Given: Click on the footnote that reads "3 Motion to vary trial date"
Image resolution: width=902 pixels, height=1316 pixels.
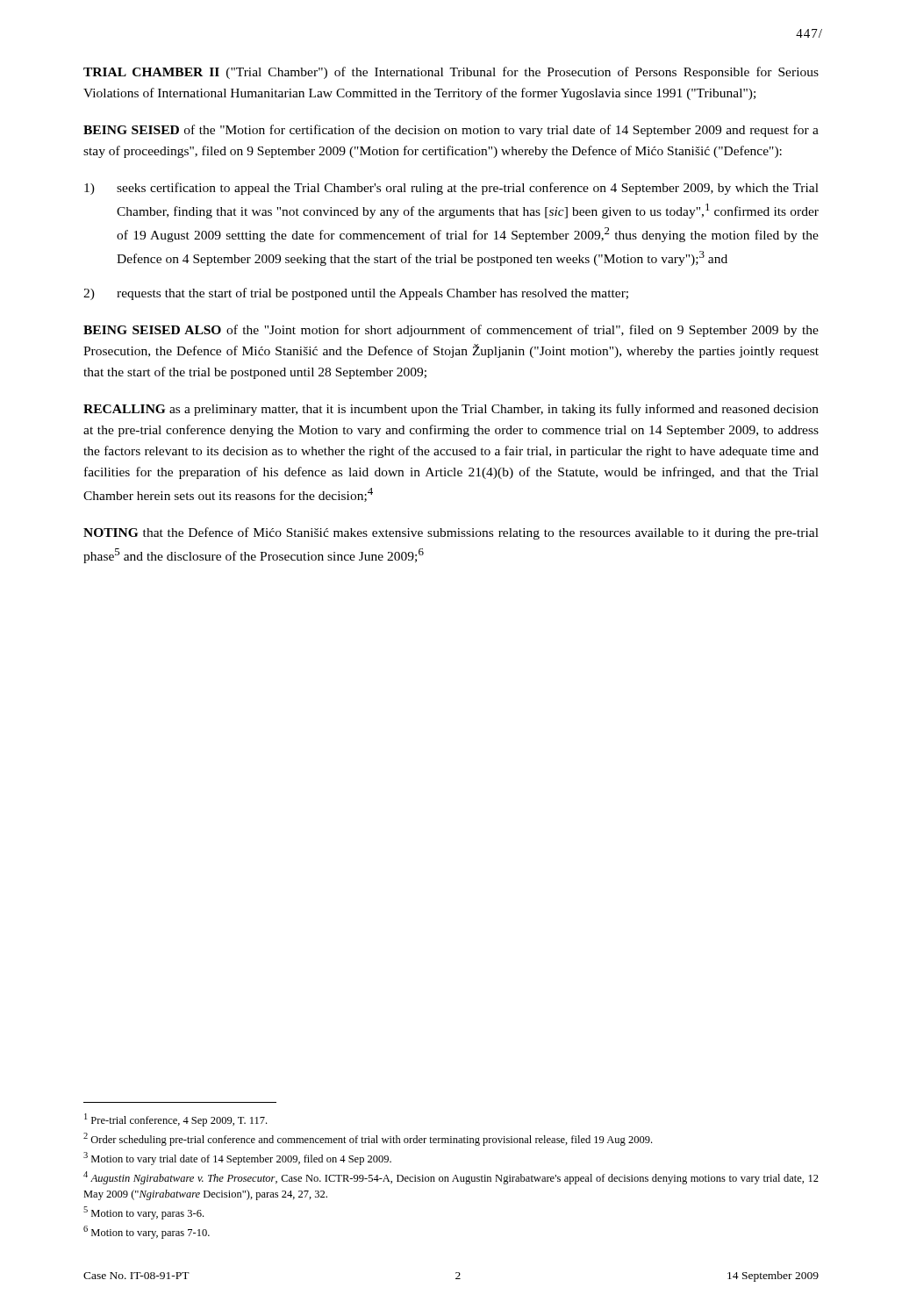Looking at the screenshot, I should point(237,1159).
